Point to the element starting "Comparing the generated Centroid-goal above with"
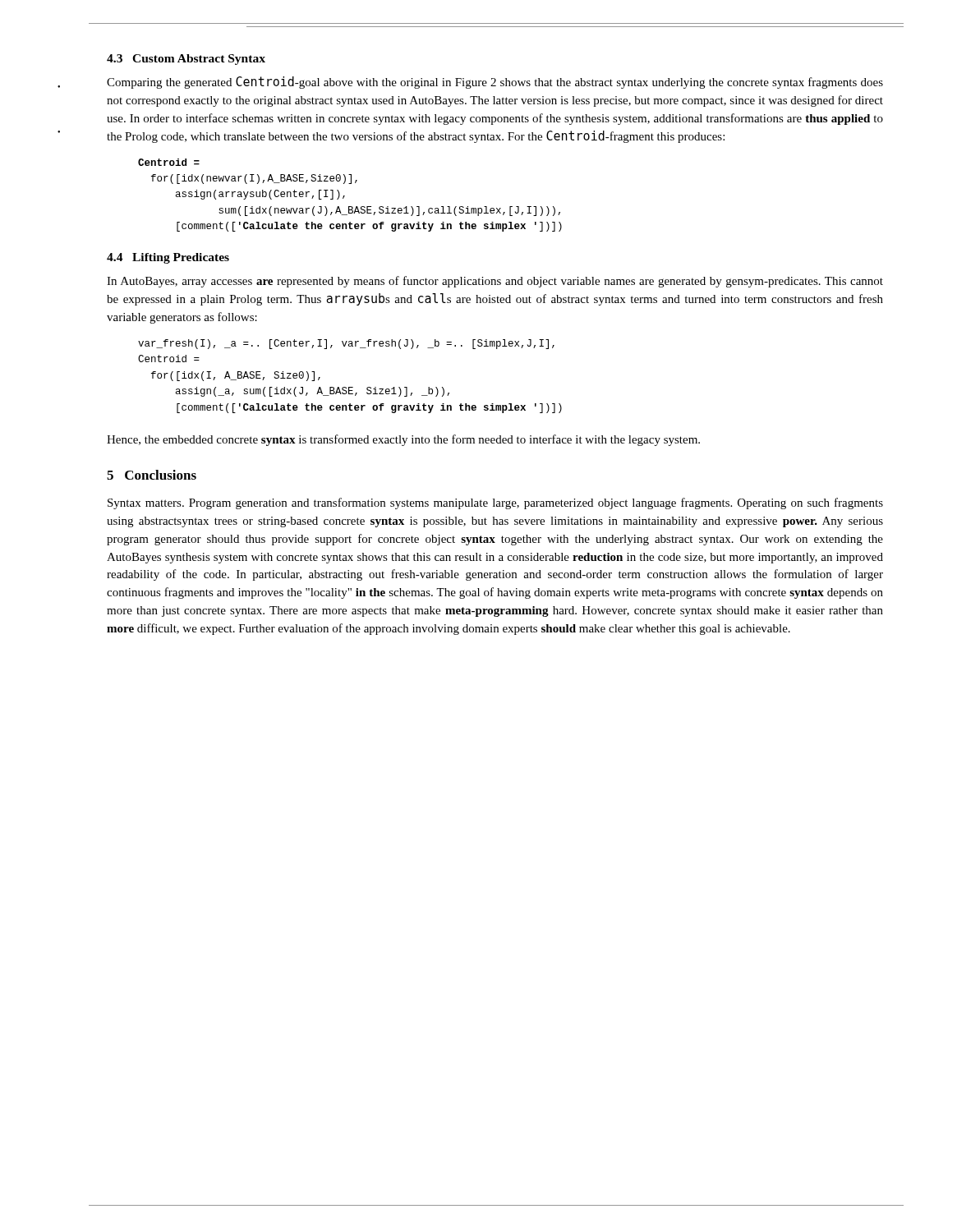This screenshot has height=1232, width=957. click(x=495, y=109)
